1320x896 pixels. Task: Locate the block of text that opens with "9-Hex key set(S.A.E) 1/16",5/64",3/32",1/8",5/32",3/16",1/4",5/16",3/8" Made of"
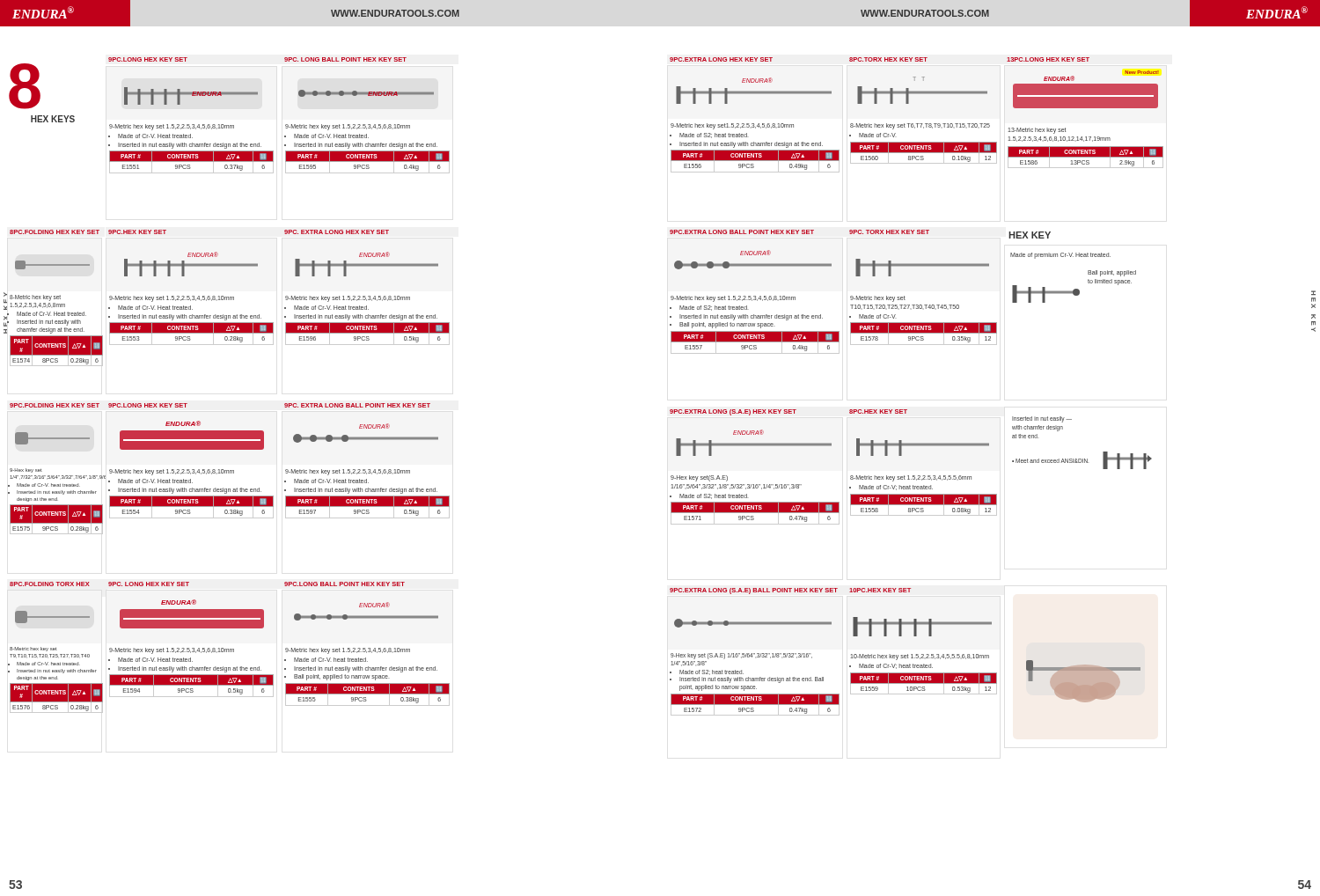(755, 500)
